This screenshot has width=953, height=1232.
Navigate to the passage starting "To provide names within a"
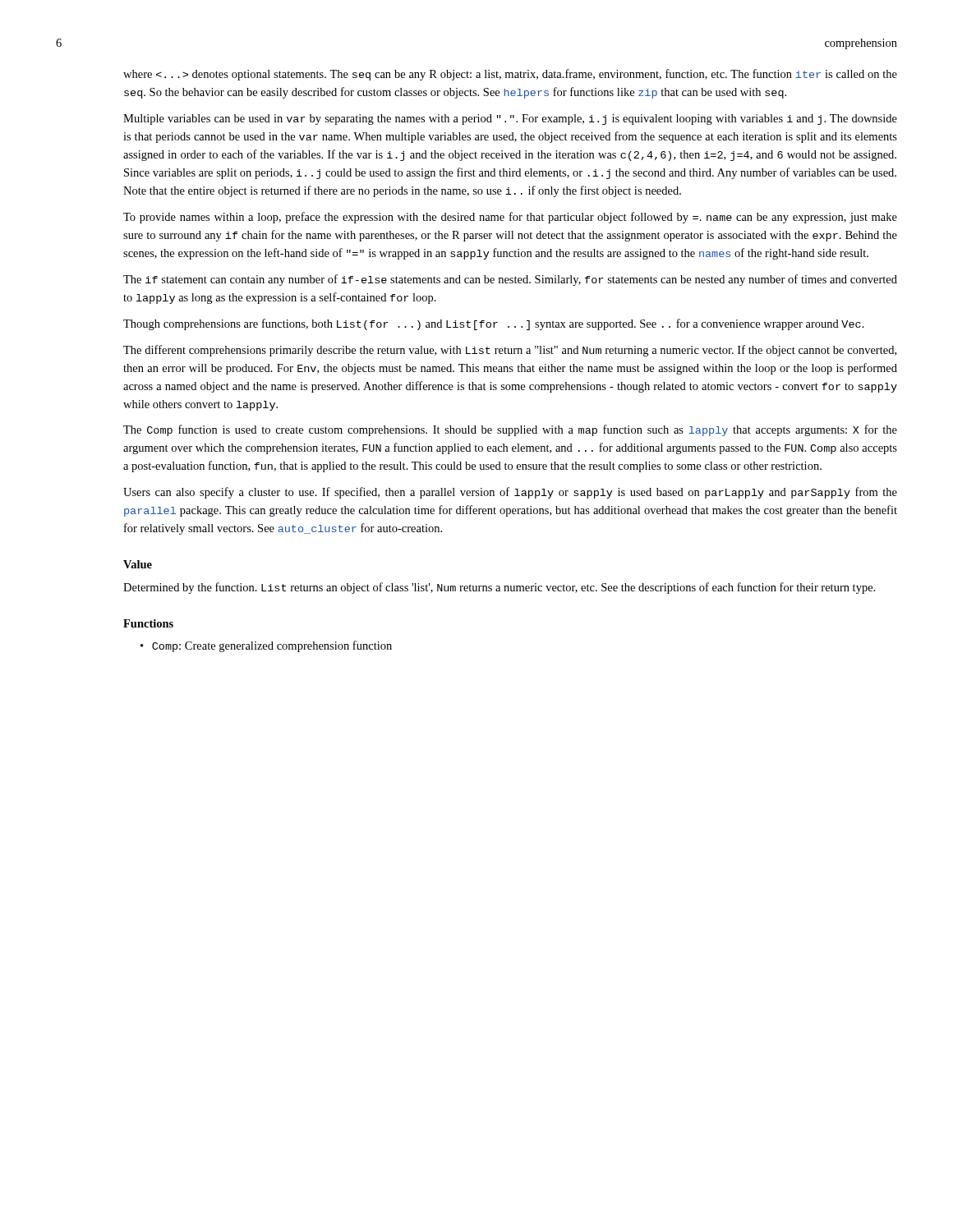pyautogui.click(x=510, y=235)
